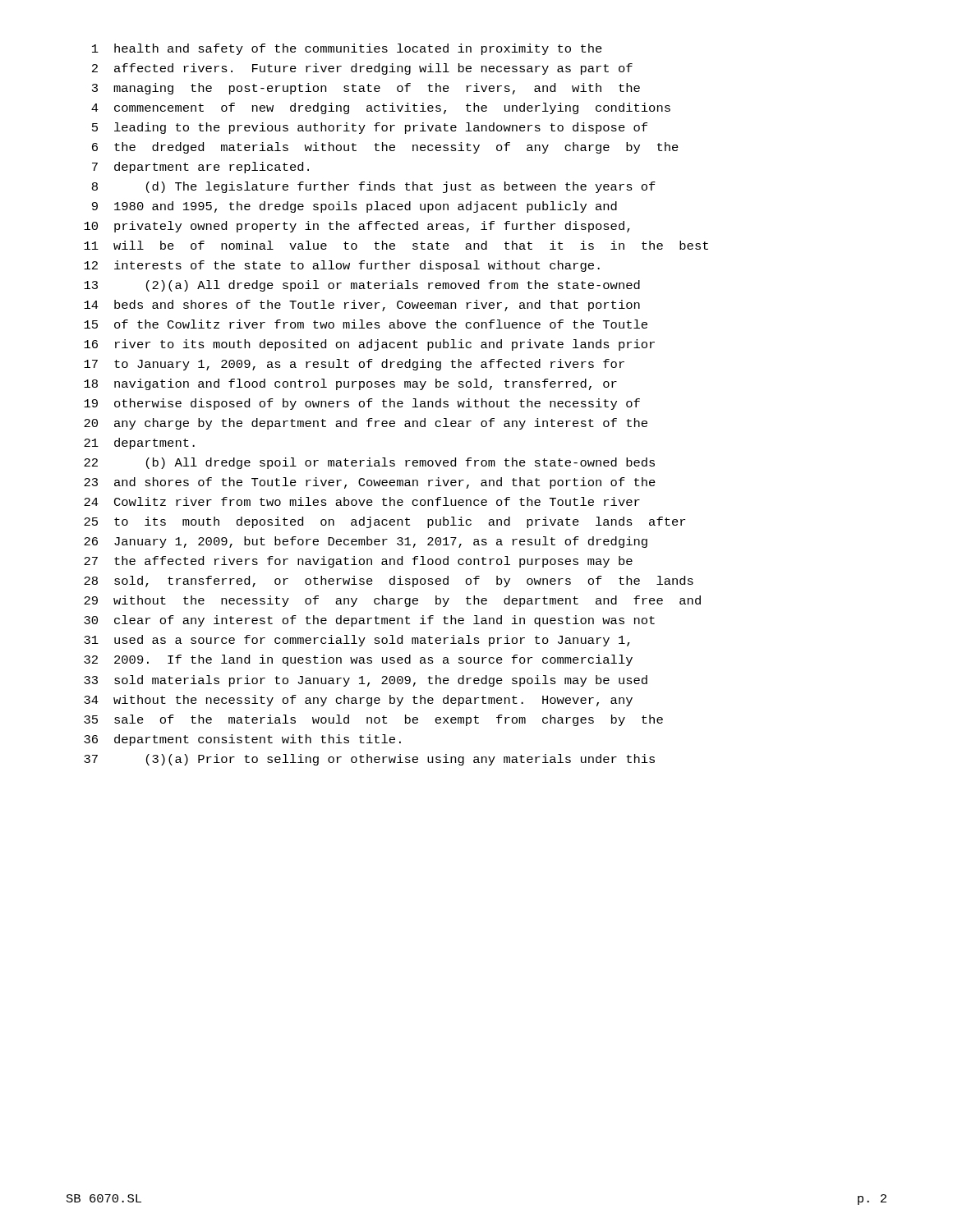Locate the block of text that opens with "13 (2)(a) All"
Screen dimensions: 1232x953
pyautogui.click(x=476, y=365)
